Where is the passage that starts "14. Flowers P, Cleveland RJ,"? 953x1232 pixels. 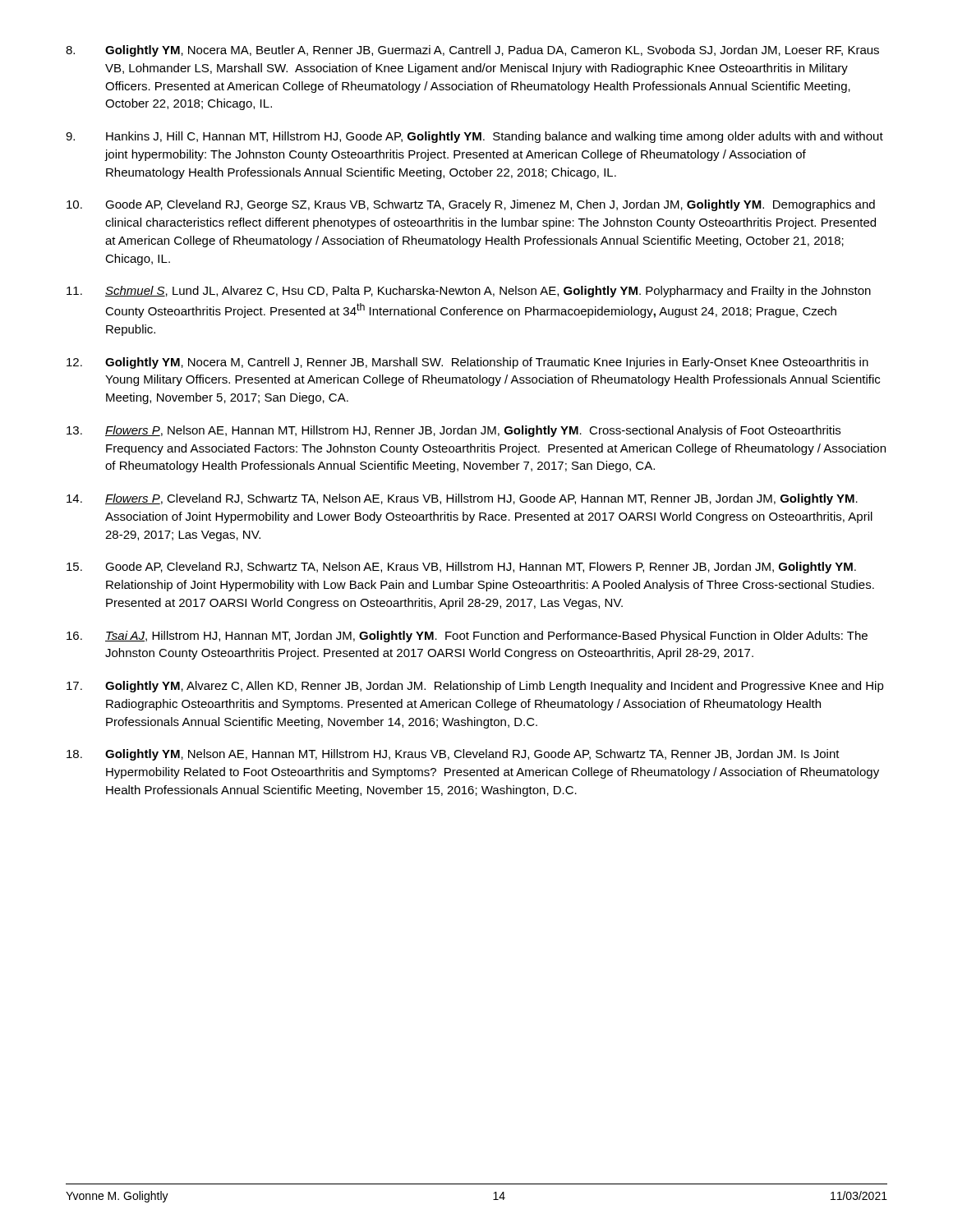[x=476, y=516]
